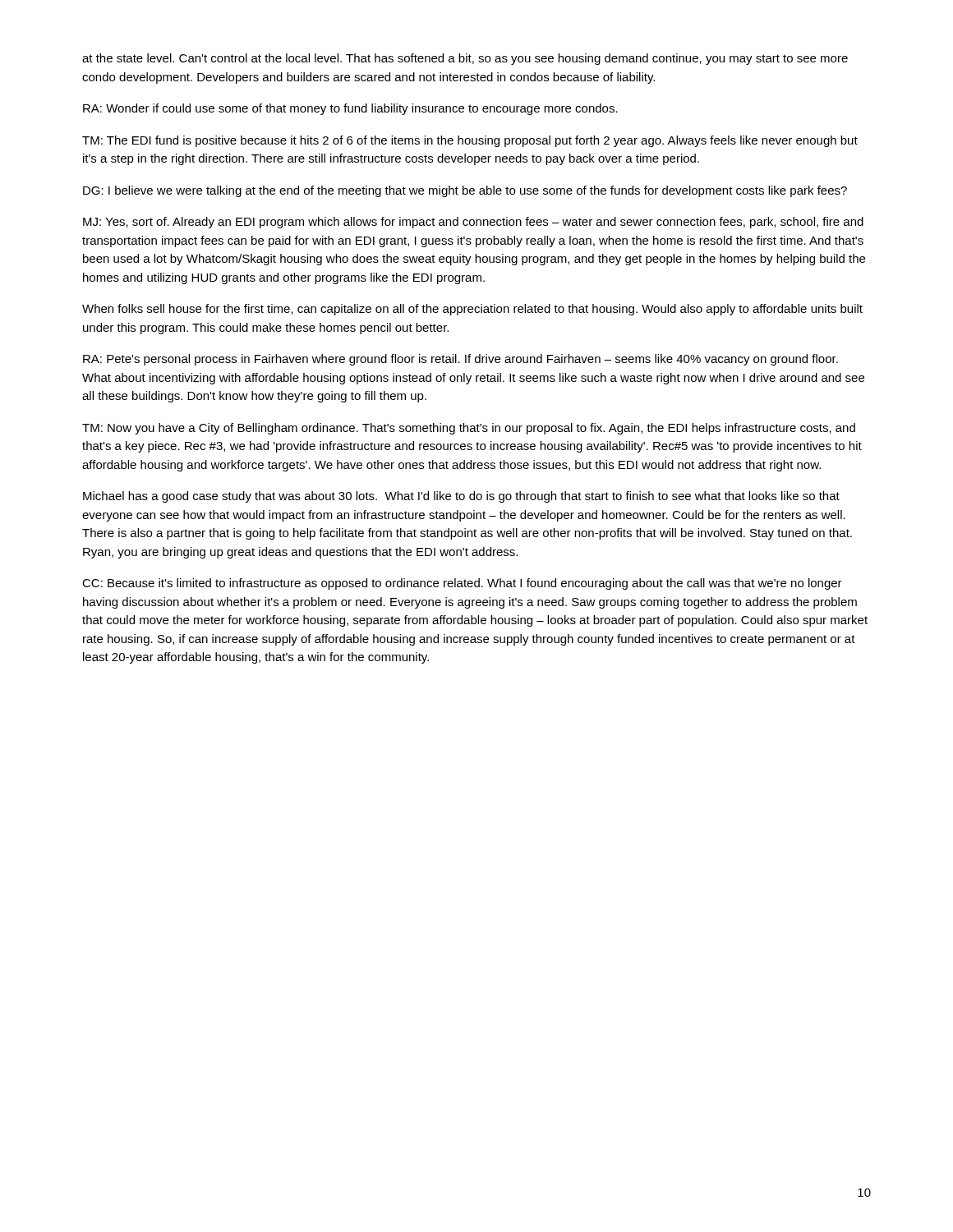Click on the text block that reads "DG: I believe we were talking"
The width and height of the screenshot is (953, 1232).
click(465, 190)
